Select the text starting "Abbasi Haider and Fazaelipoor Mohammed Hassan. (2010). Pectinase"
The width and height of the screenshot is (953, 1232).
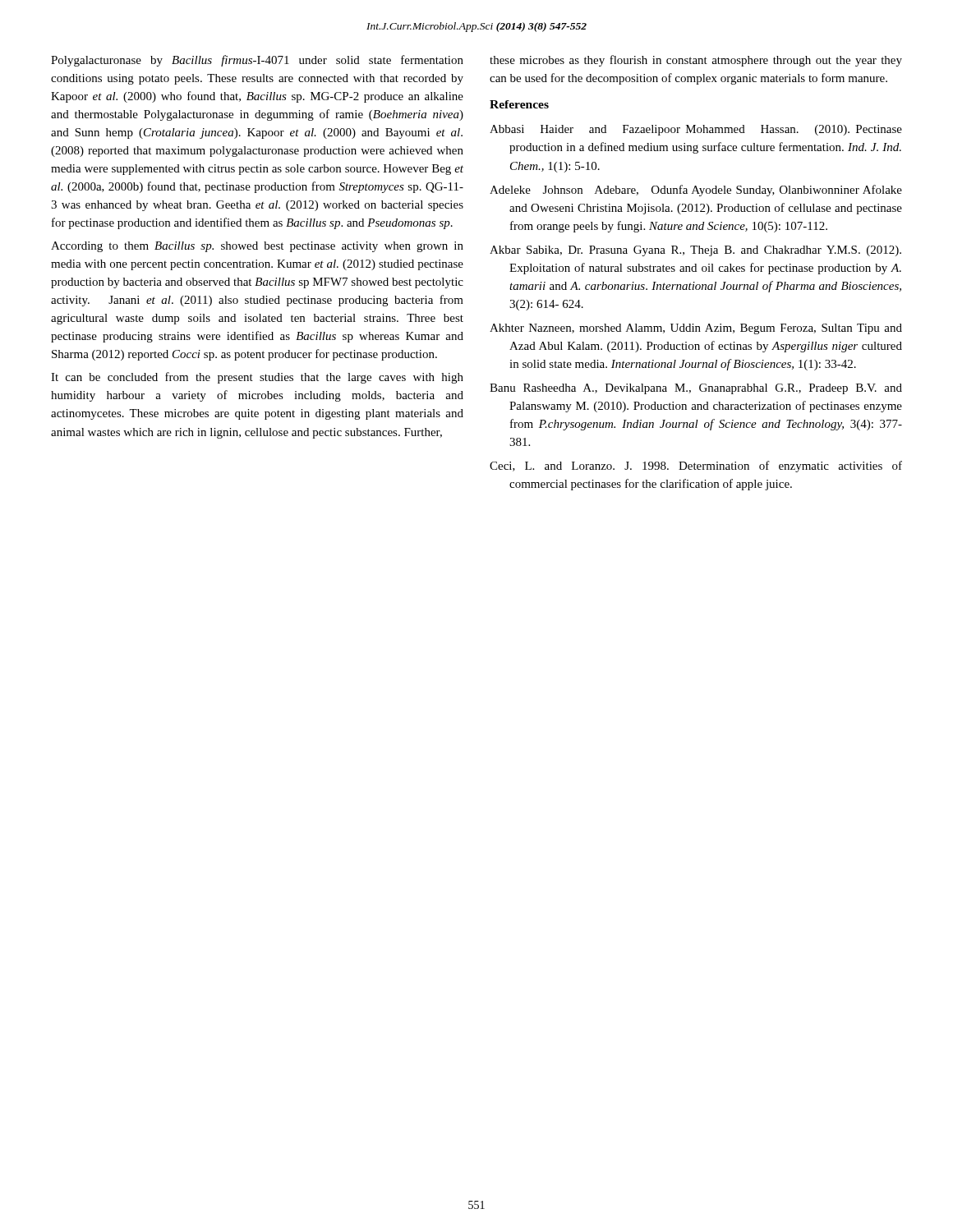point(696,147)
